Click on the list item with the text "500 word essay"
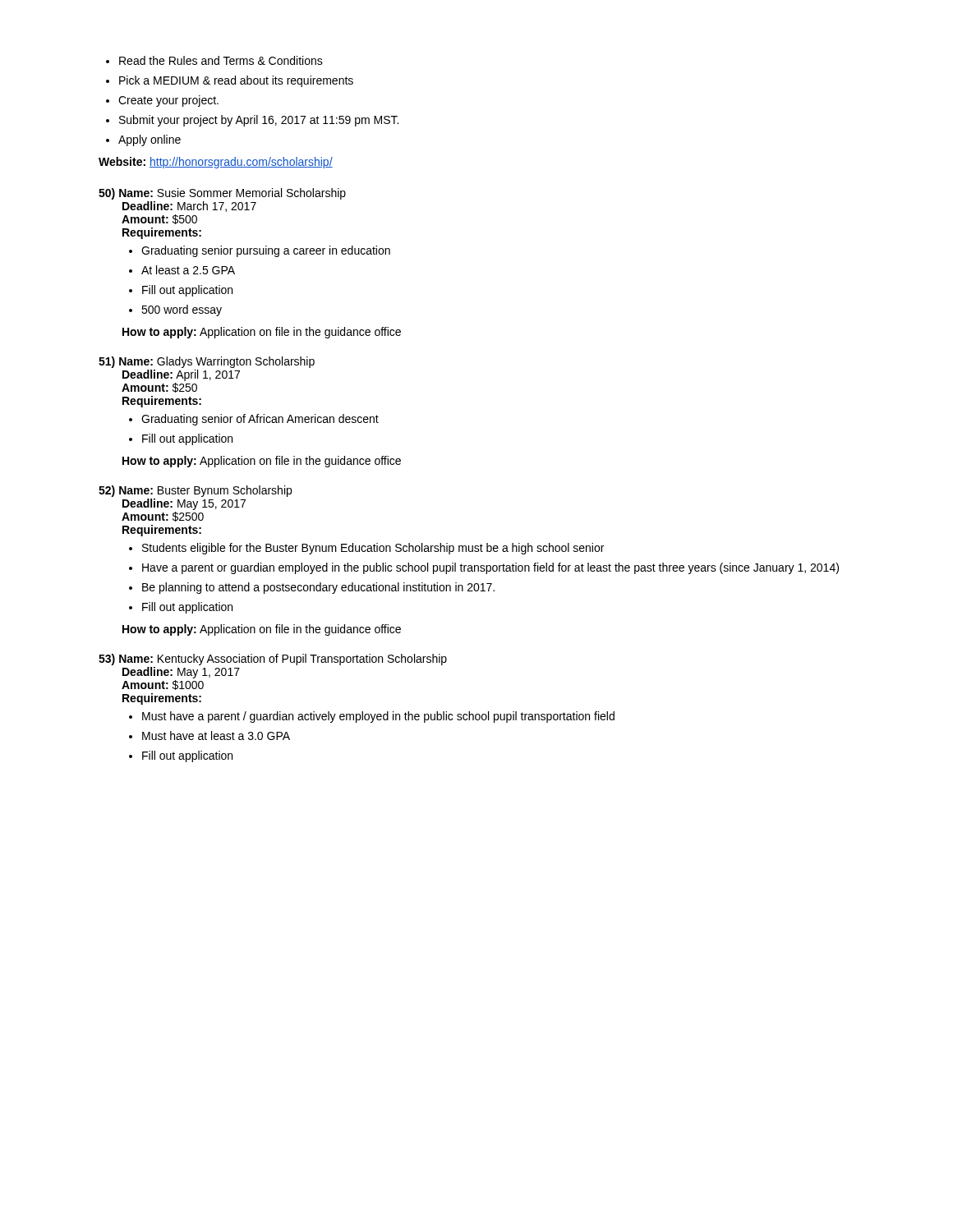Image resolution: width=953 pixels, height=1232 pixels. pyautogui.click(x=182, y=310)
